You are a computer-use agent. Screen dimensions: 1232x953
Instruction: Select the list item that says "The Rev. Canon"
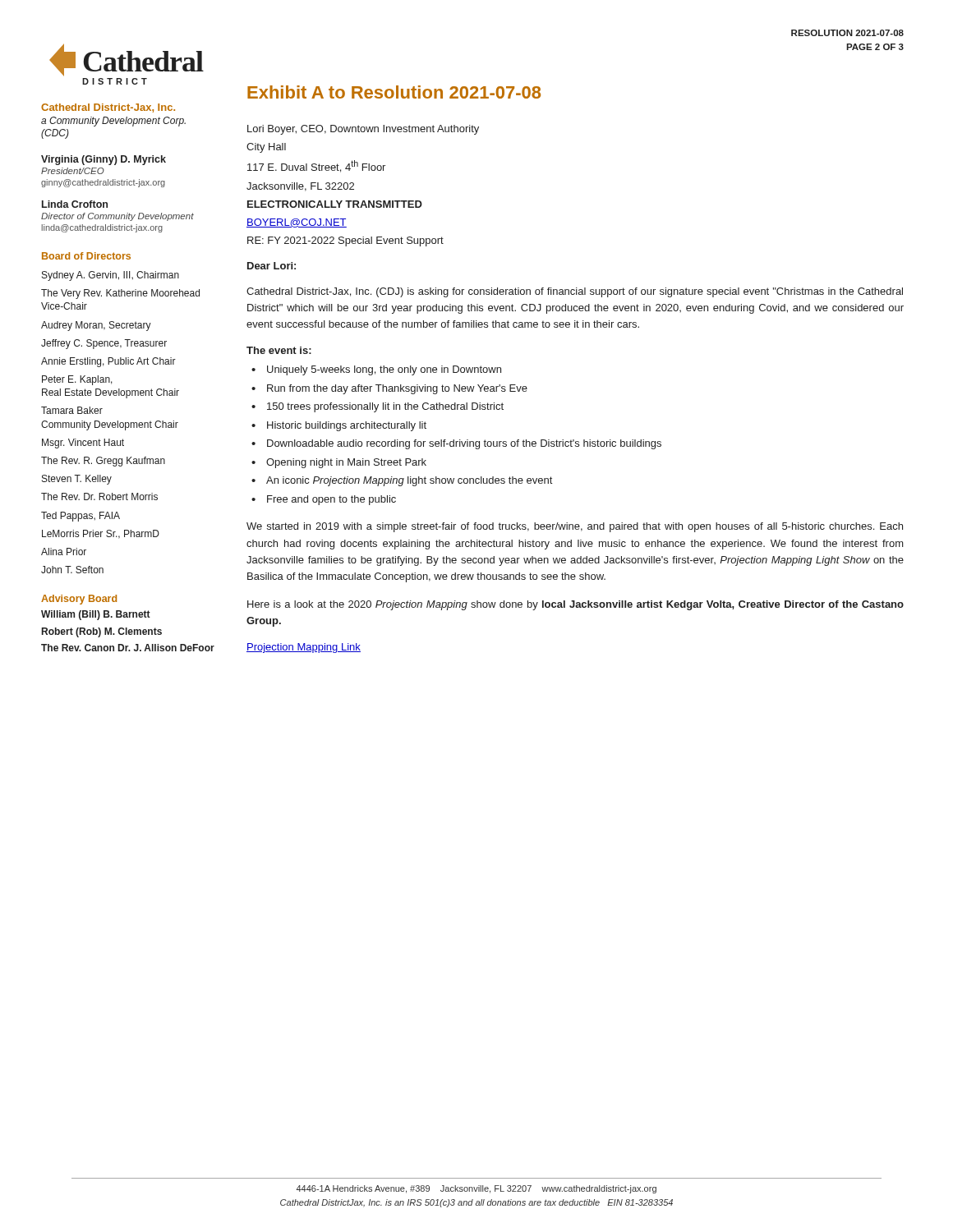tap(128, 648)
